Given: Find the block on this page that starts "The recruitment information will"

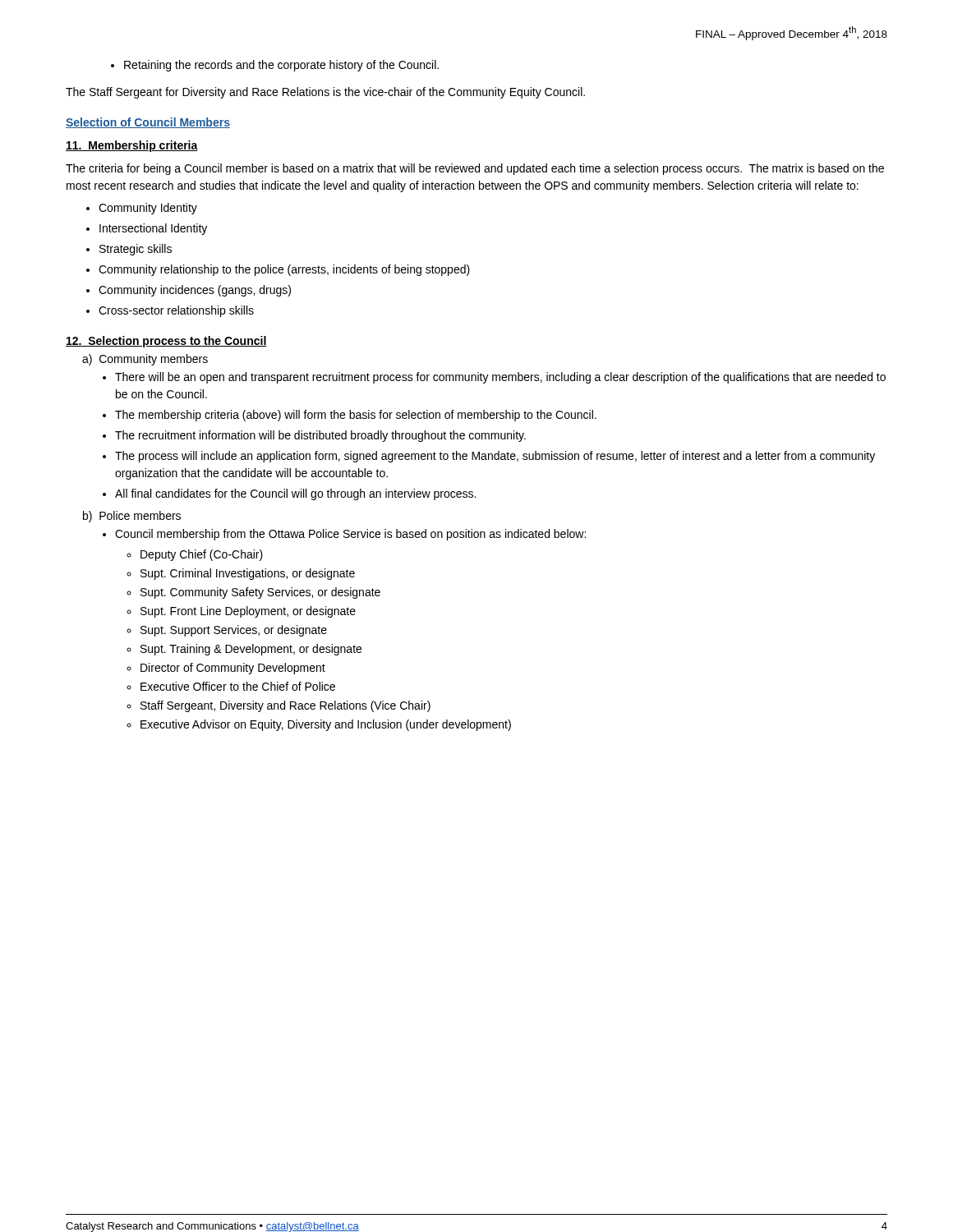Looking at the screenshot, I should click(x=501, y=435).
